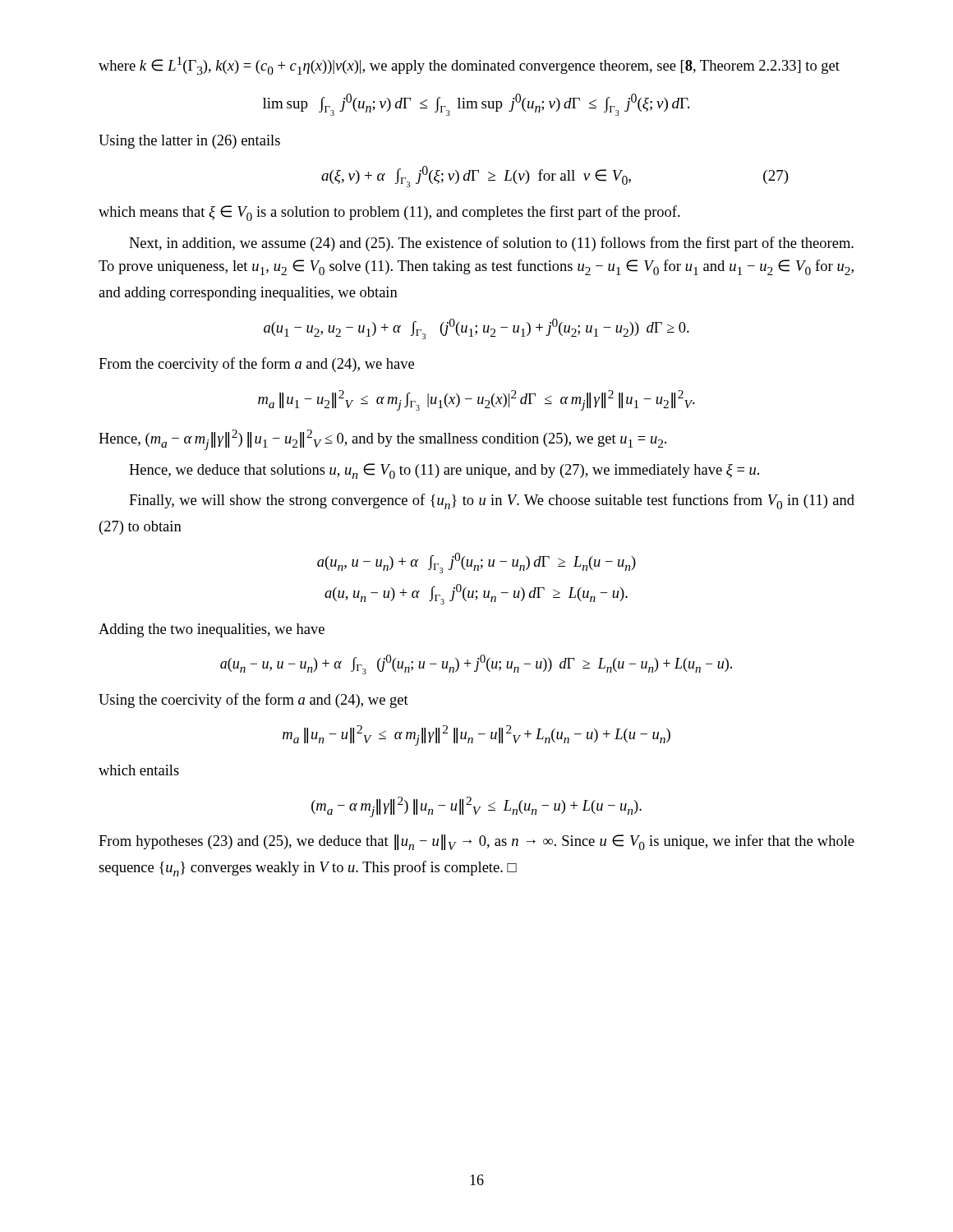Screen dimensions: 1232x953
Task: Click on the text block with the text "Hence, (ma −"
Action: [x=383, y=438]
